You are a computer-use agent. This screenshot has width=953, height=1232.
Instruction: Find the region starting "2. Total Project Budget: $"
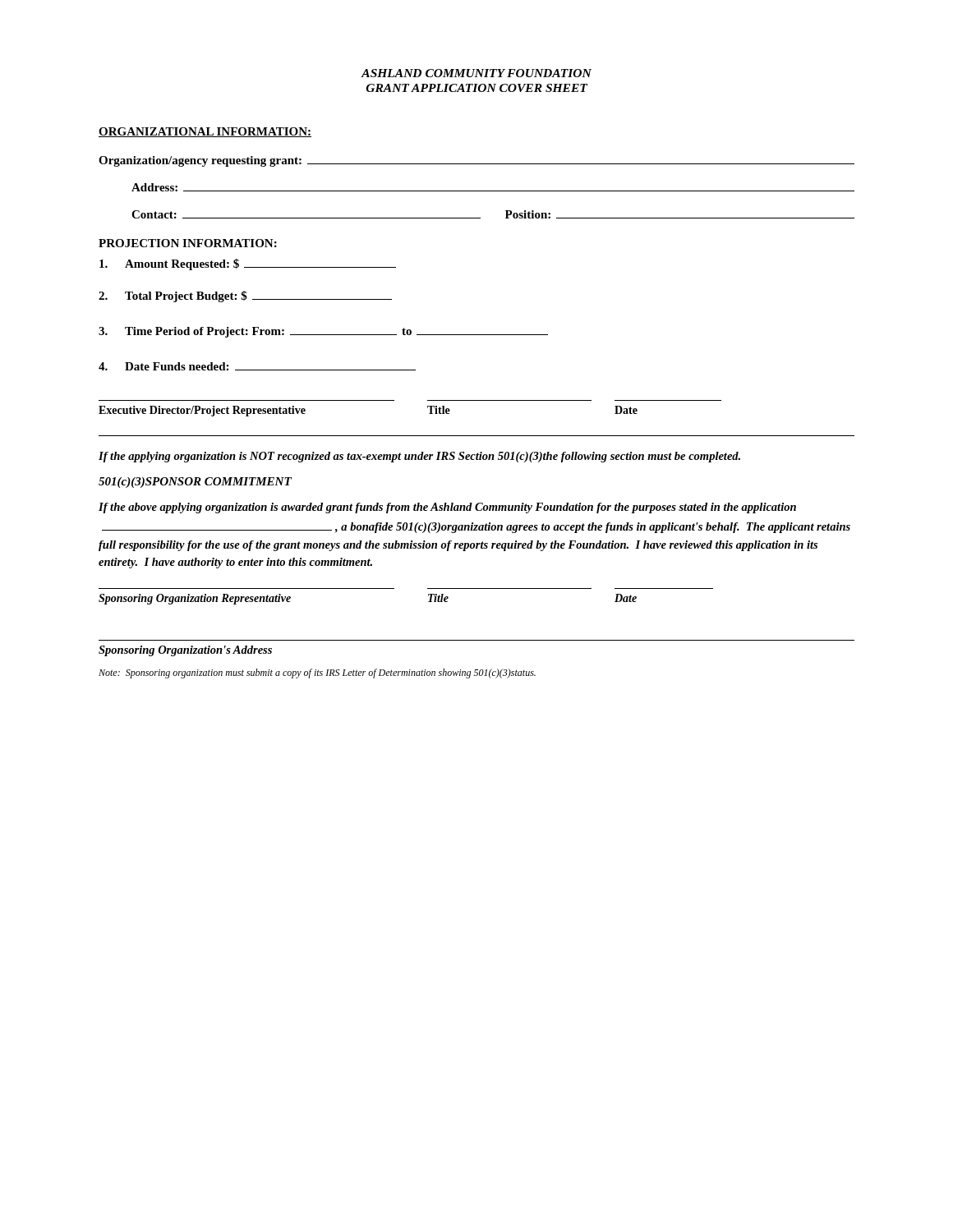click(x=245, y=294)
